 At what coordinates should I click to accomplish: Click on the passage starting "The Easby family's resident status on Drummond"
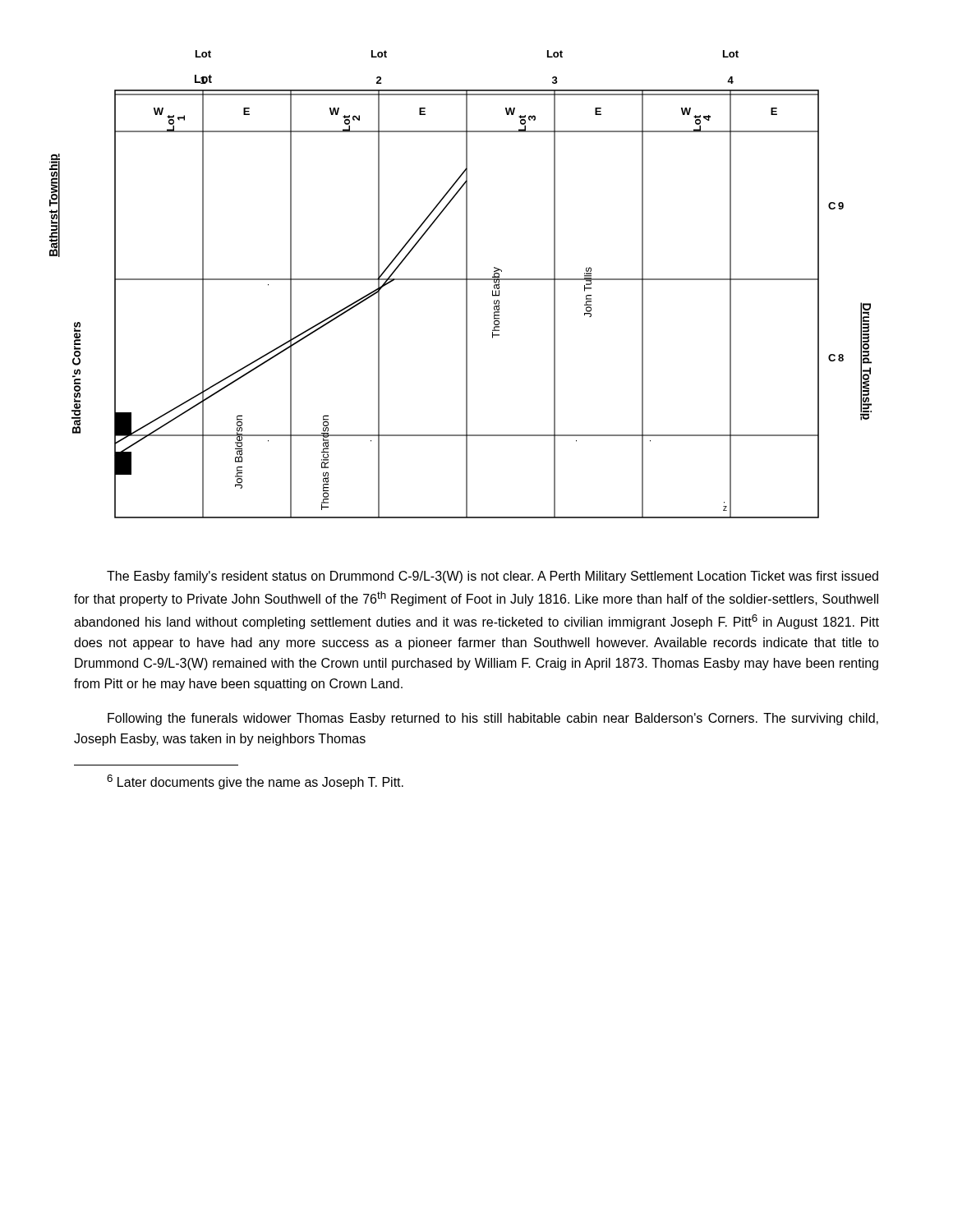493,577
